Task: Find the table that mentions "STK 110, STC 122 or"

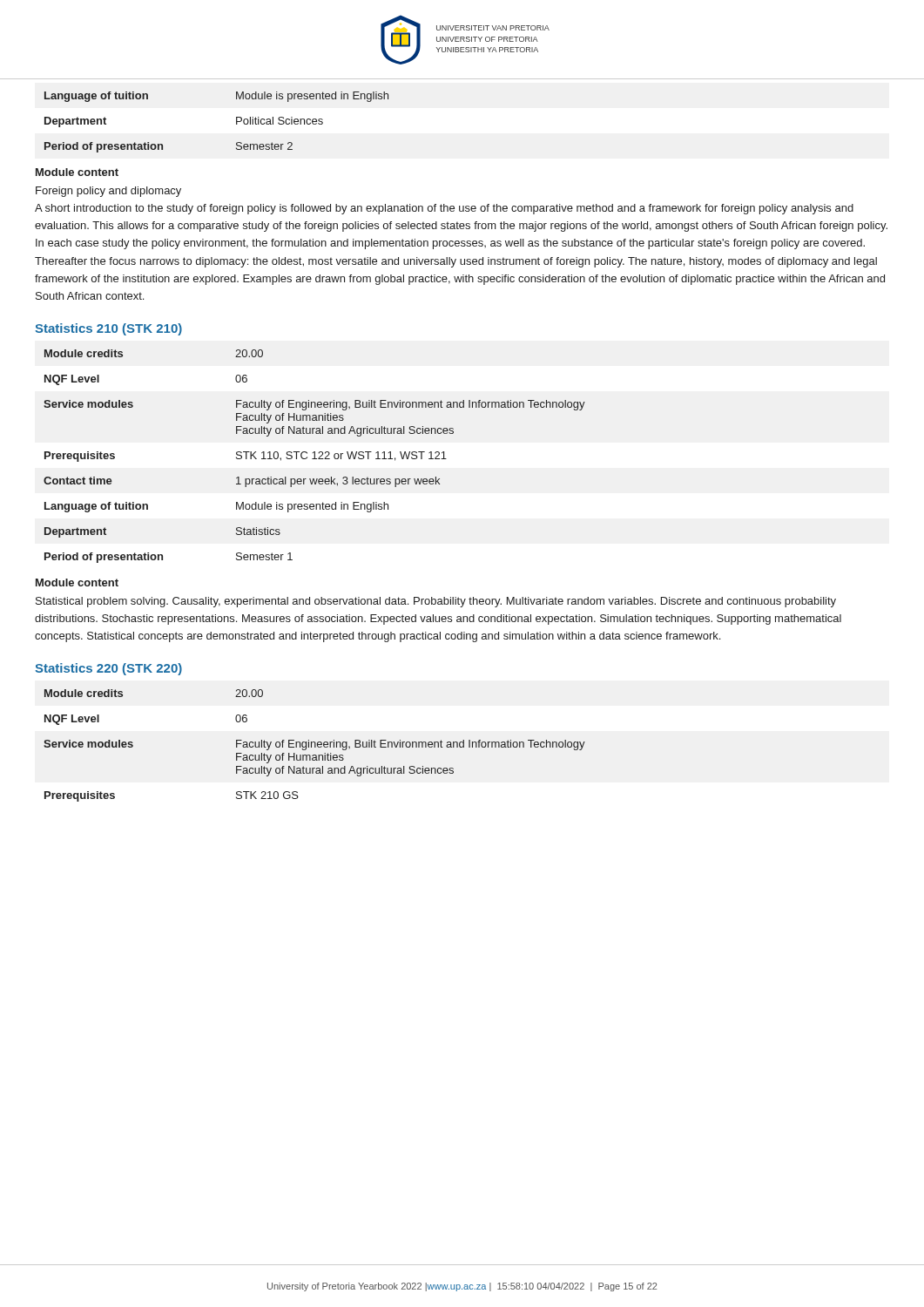Action: [462, 455]
